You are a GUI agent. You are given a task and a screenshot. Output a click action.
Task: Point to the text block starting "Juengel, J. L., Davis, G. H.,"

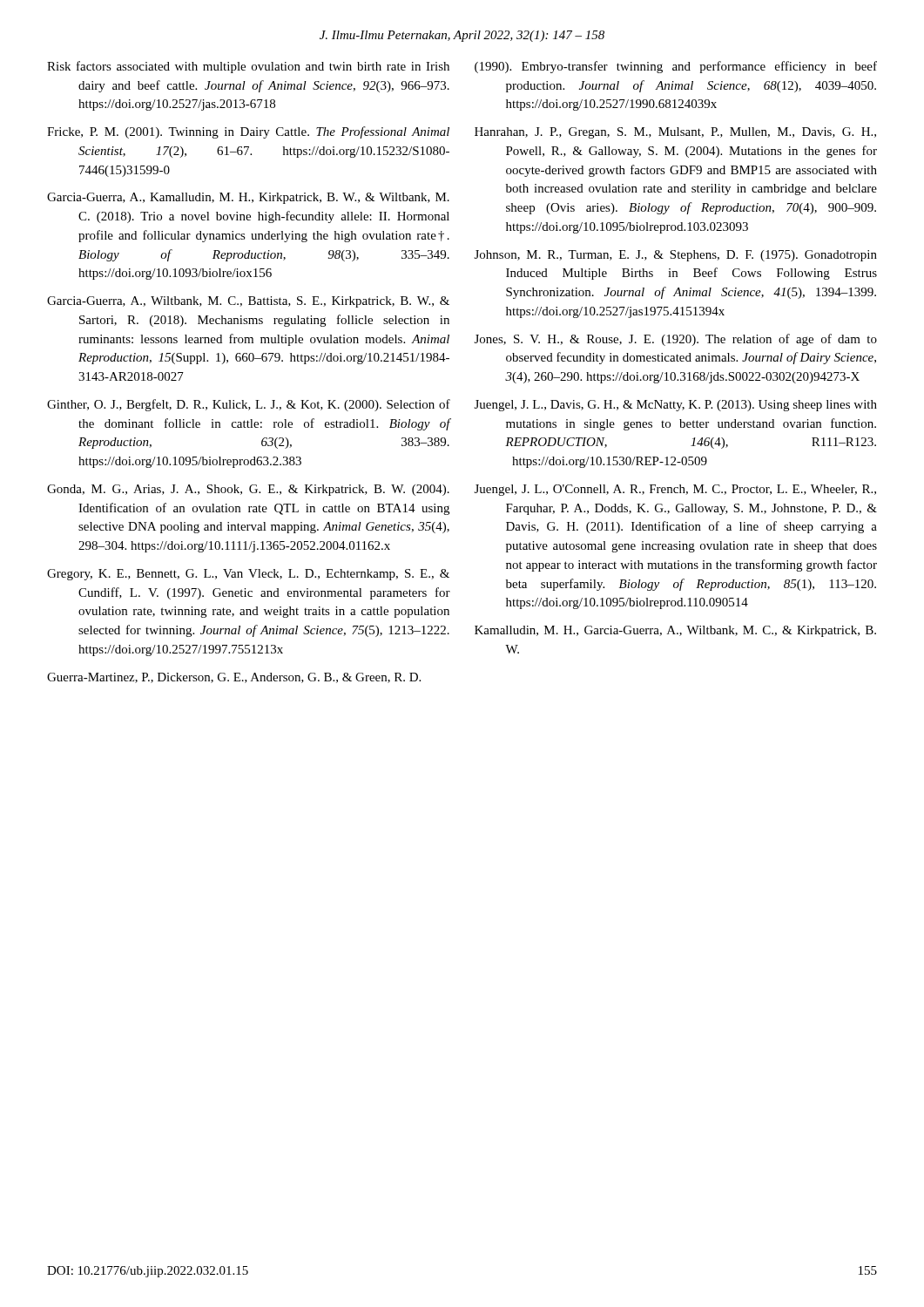coord(676,432)
